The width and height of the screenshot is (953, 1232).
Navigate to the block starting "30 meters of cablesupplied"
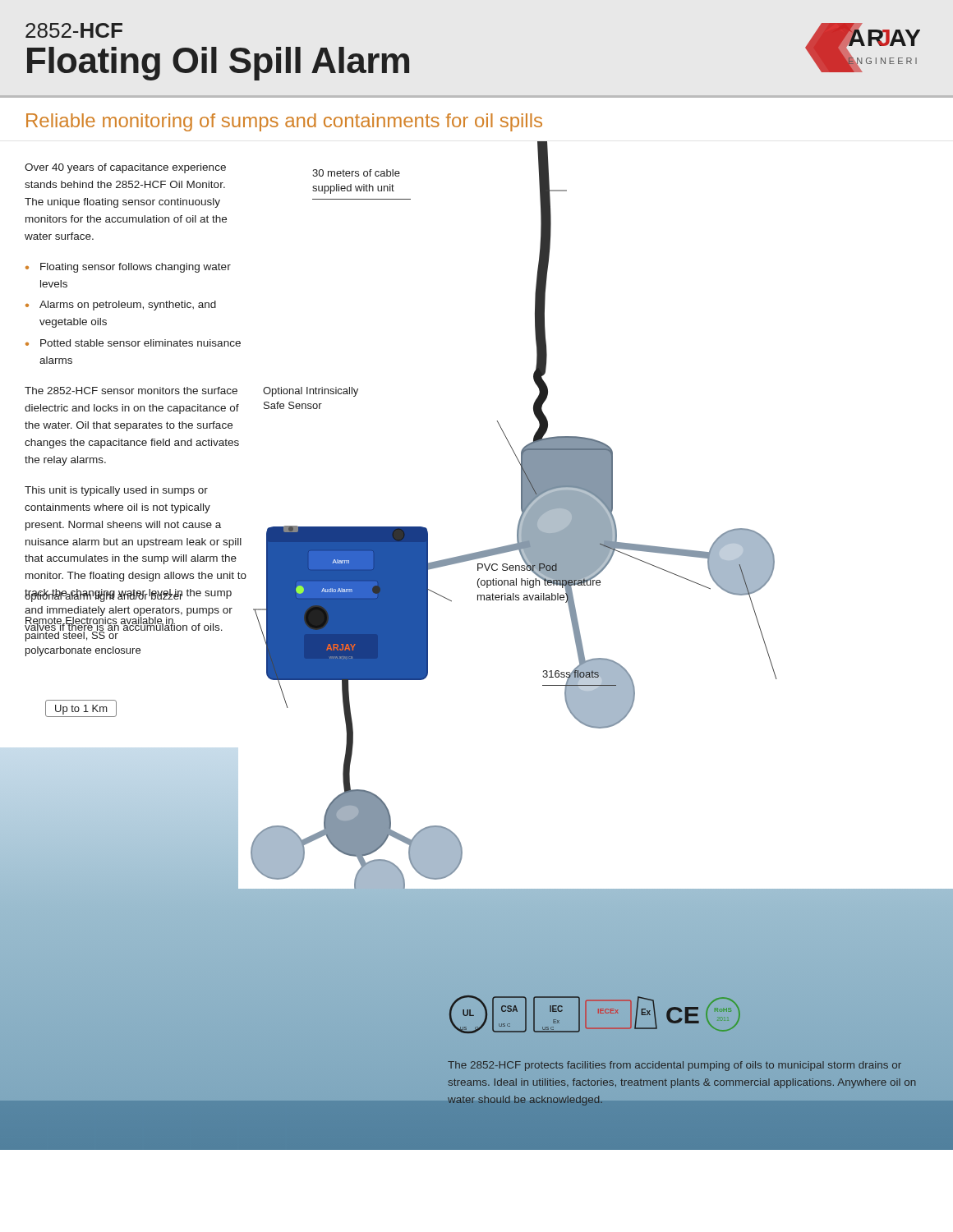(x=361, y=183)
